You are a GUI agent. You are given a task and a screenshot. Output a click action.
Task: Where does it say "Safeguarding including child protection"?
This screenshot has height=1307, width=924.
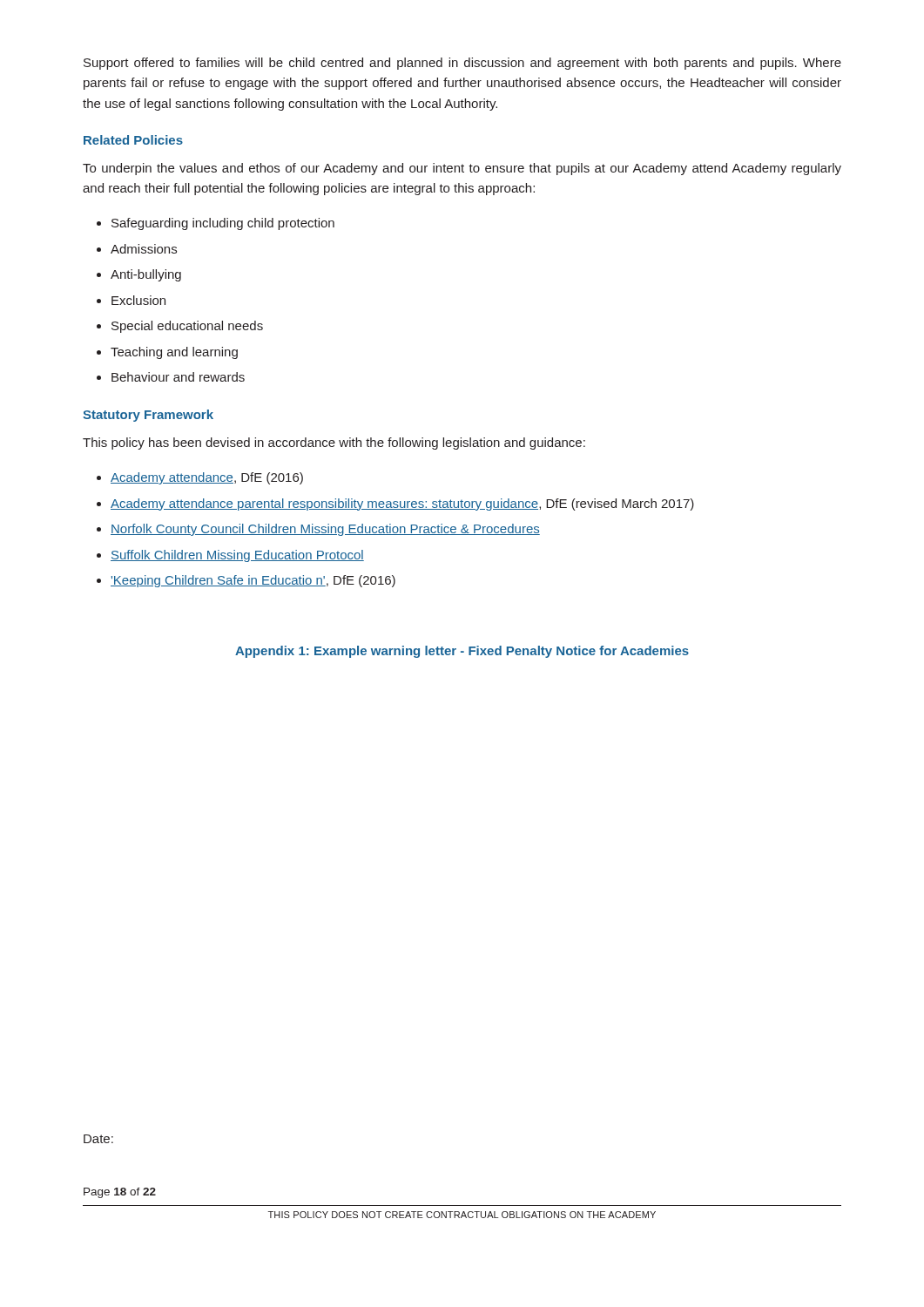(223, 223)
